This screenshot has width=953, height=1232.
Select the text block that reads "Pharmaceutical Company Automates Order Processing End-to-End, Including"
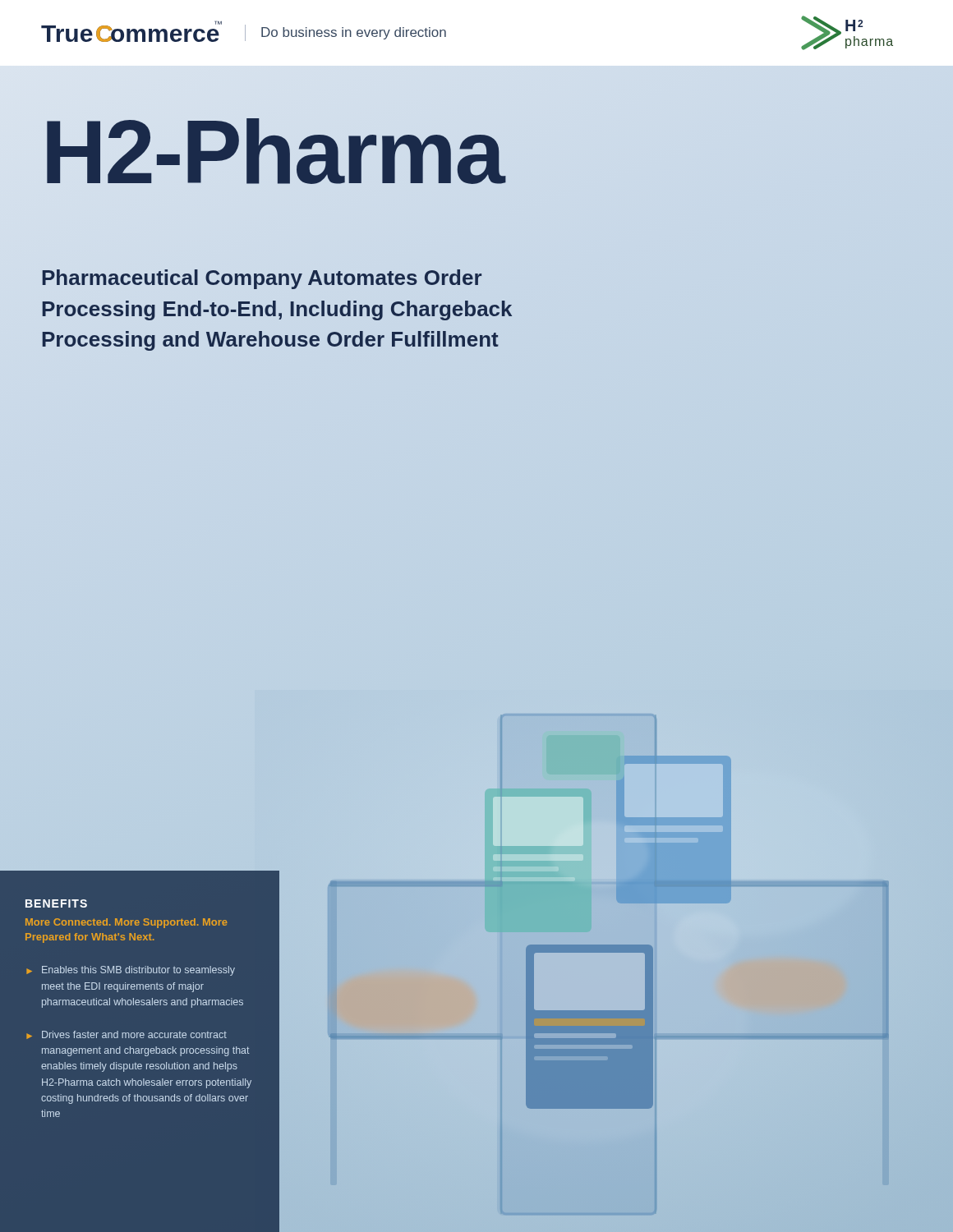click(279, 309)
